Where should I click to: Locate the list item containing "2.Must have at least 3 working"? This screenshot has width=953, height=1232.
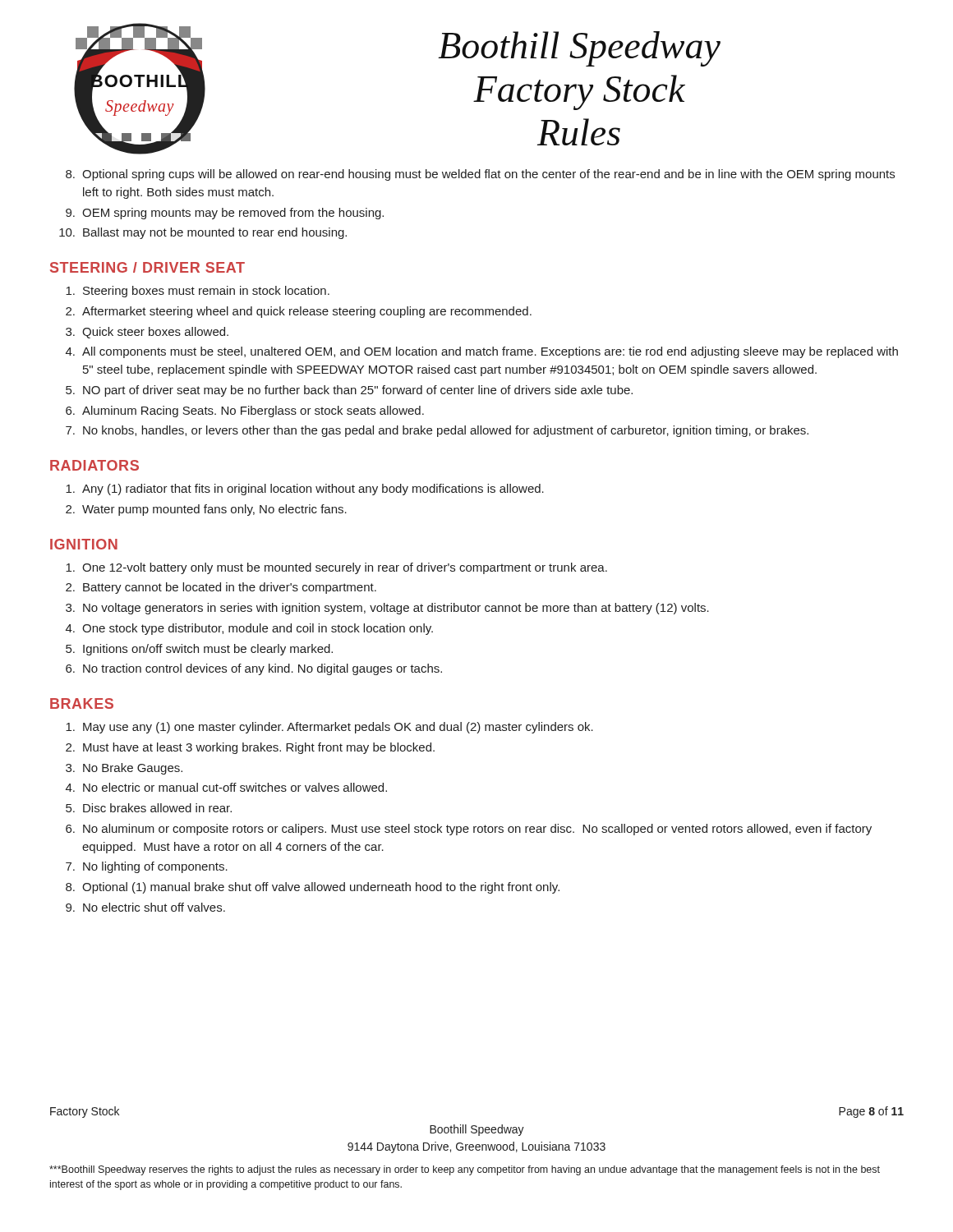click(250, 748)
